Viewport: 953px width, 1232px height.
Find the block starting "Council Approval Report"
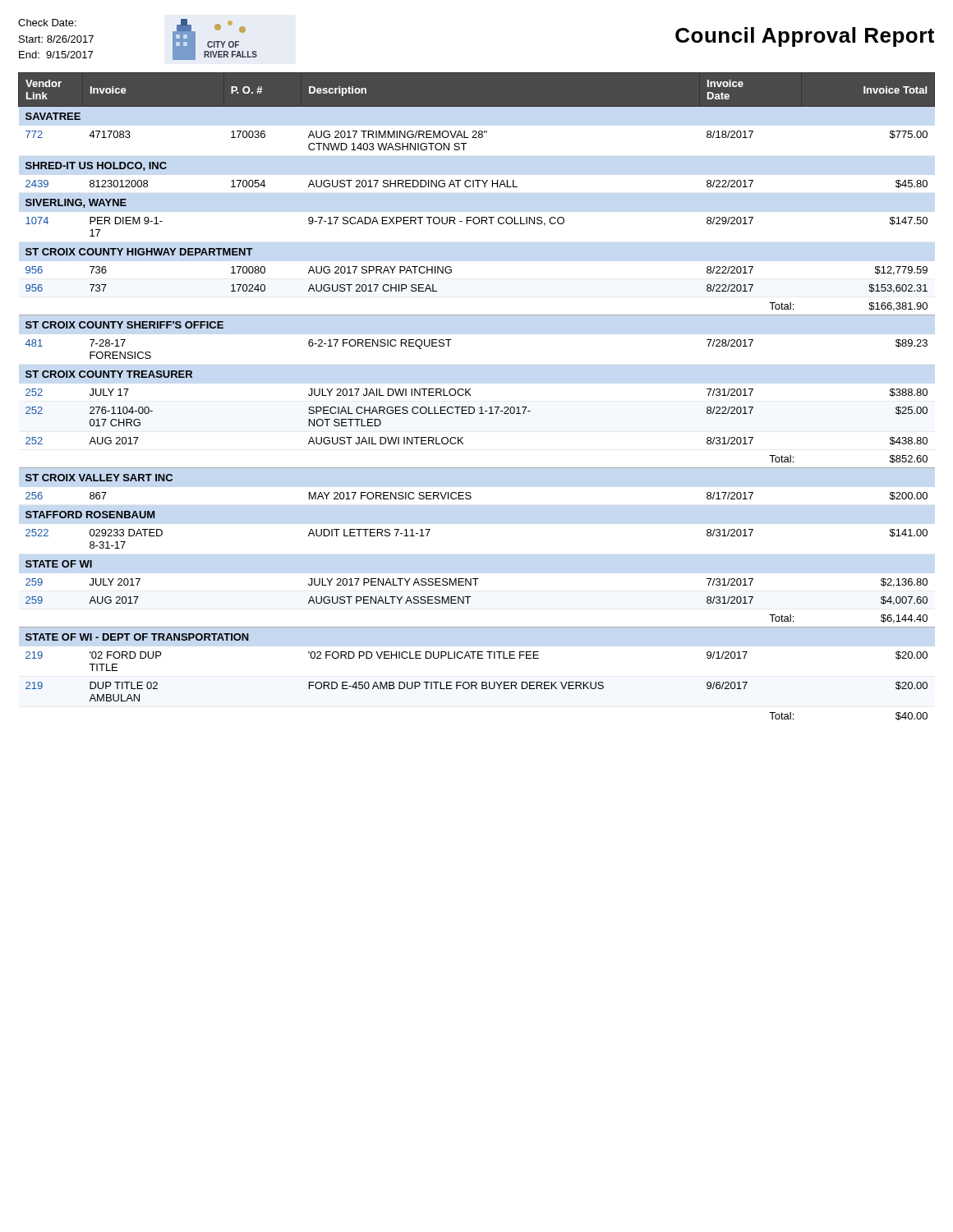pyautogui.click(x=805, y=35)
